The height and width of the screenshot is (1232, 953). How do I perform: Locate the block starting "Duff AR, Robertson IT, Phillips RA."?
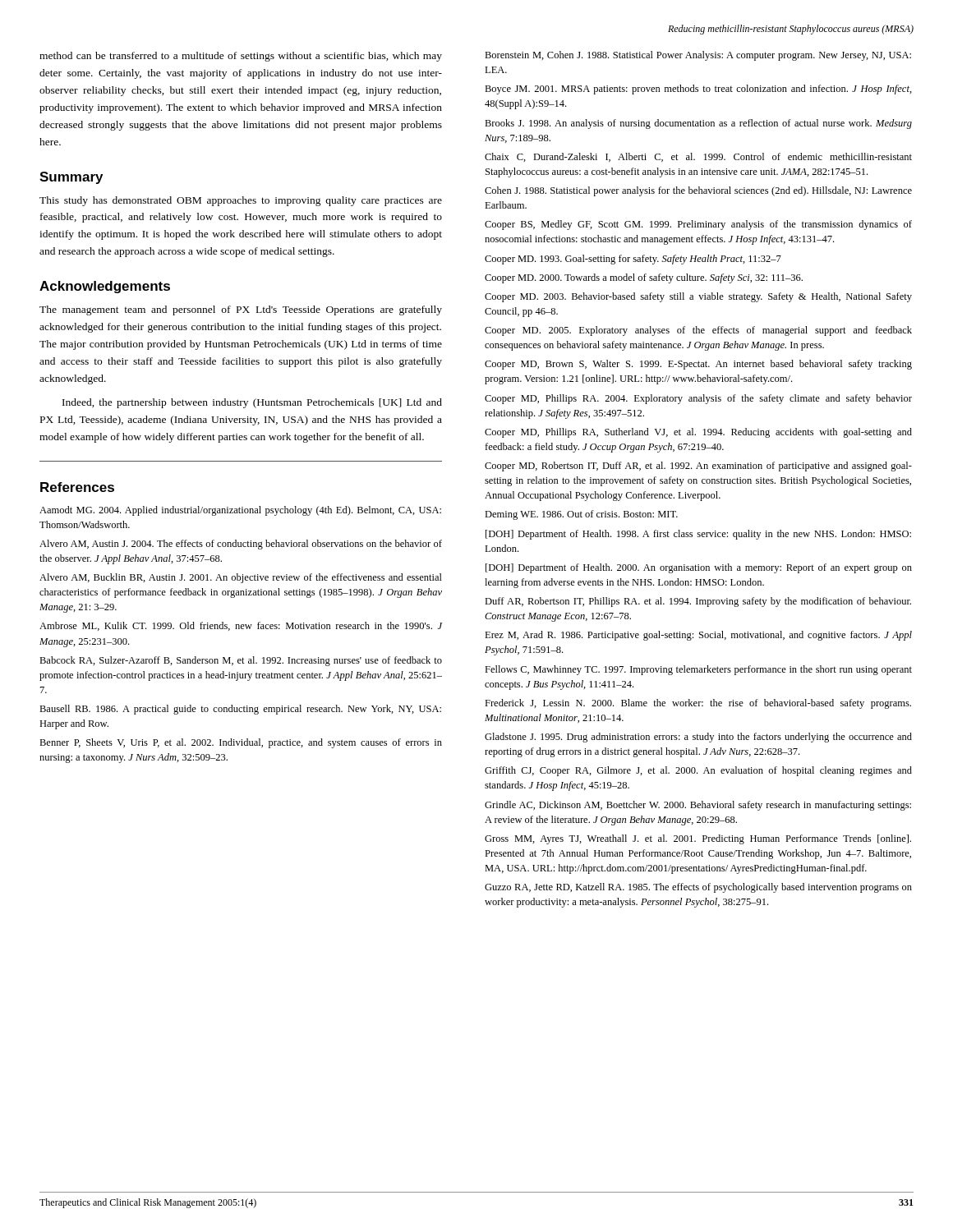pos(698,609)
